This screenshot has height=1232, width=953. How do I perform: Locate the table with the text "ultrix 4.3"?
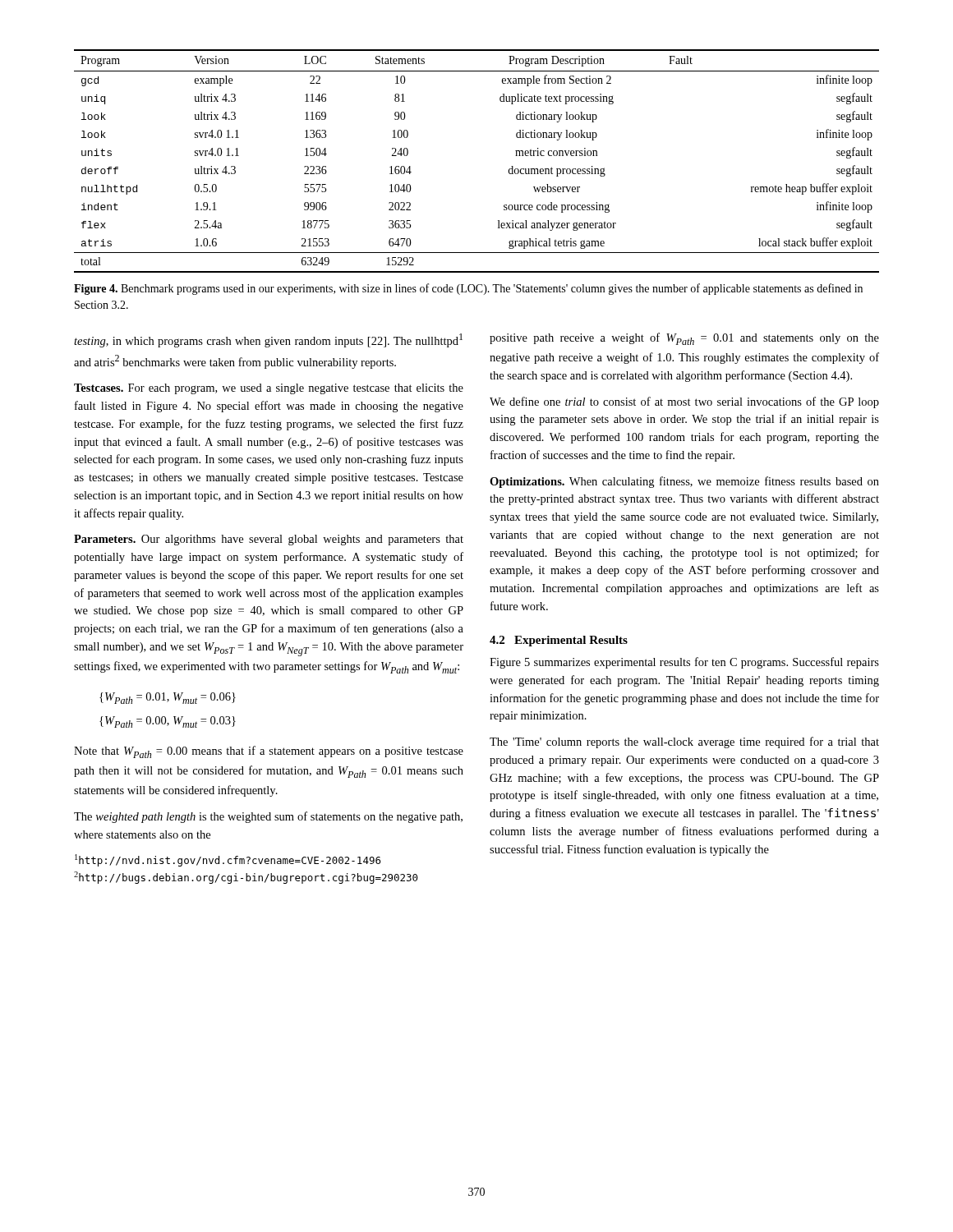(476, 161)
